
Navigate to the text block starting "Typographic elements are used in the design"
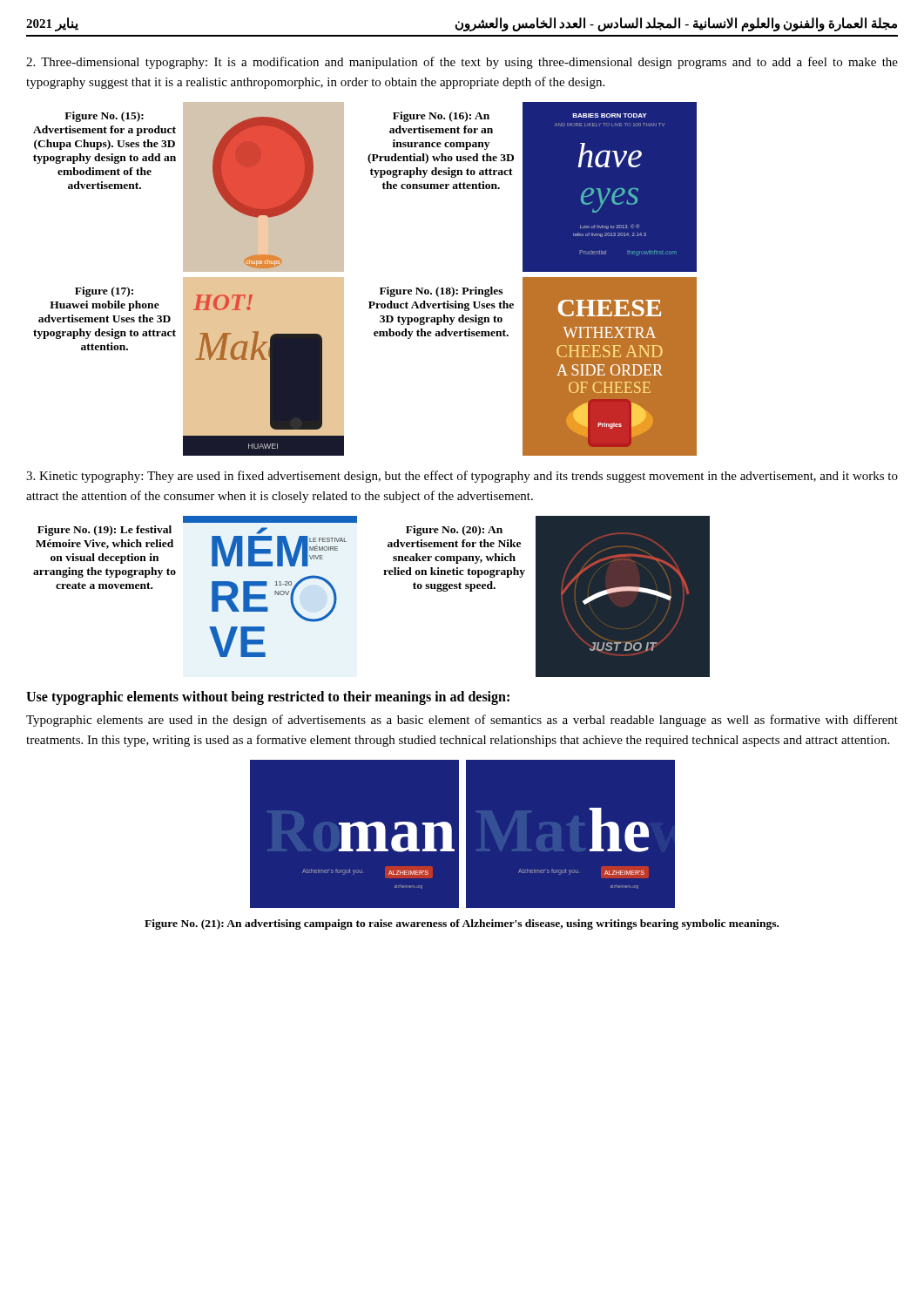point(462,730)
